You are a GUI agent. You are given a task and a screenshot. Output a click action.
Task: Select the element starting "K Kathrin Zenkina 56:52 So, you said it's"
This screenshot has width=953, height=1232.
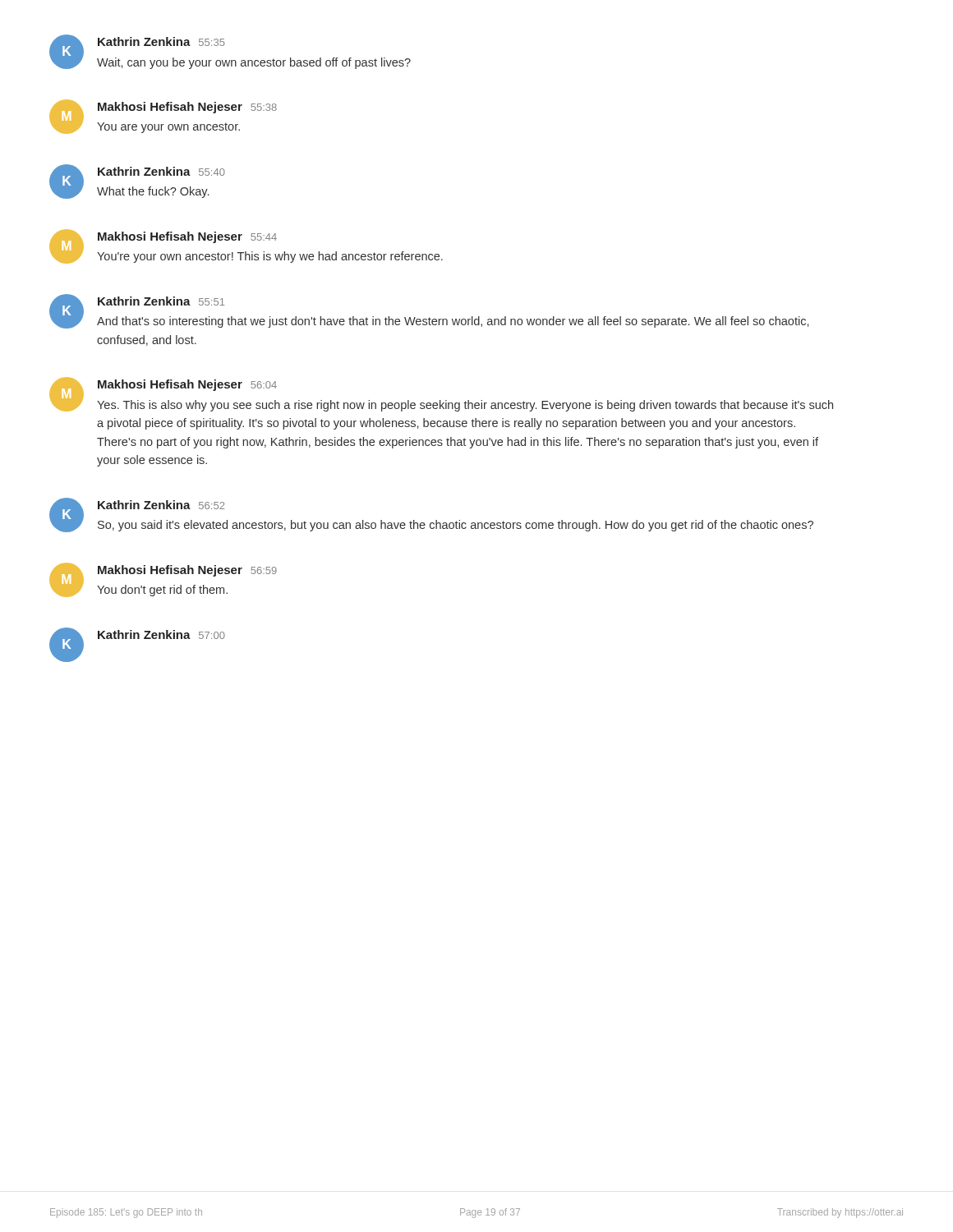pos(476,515)
